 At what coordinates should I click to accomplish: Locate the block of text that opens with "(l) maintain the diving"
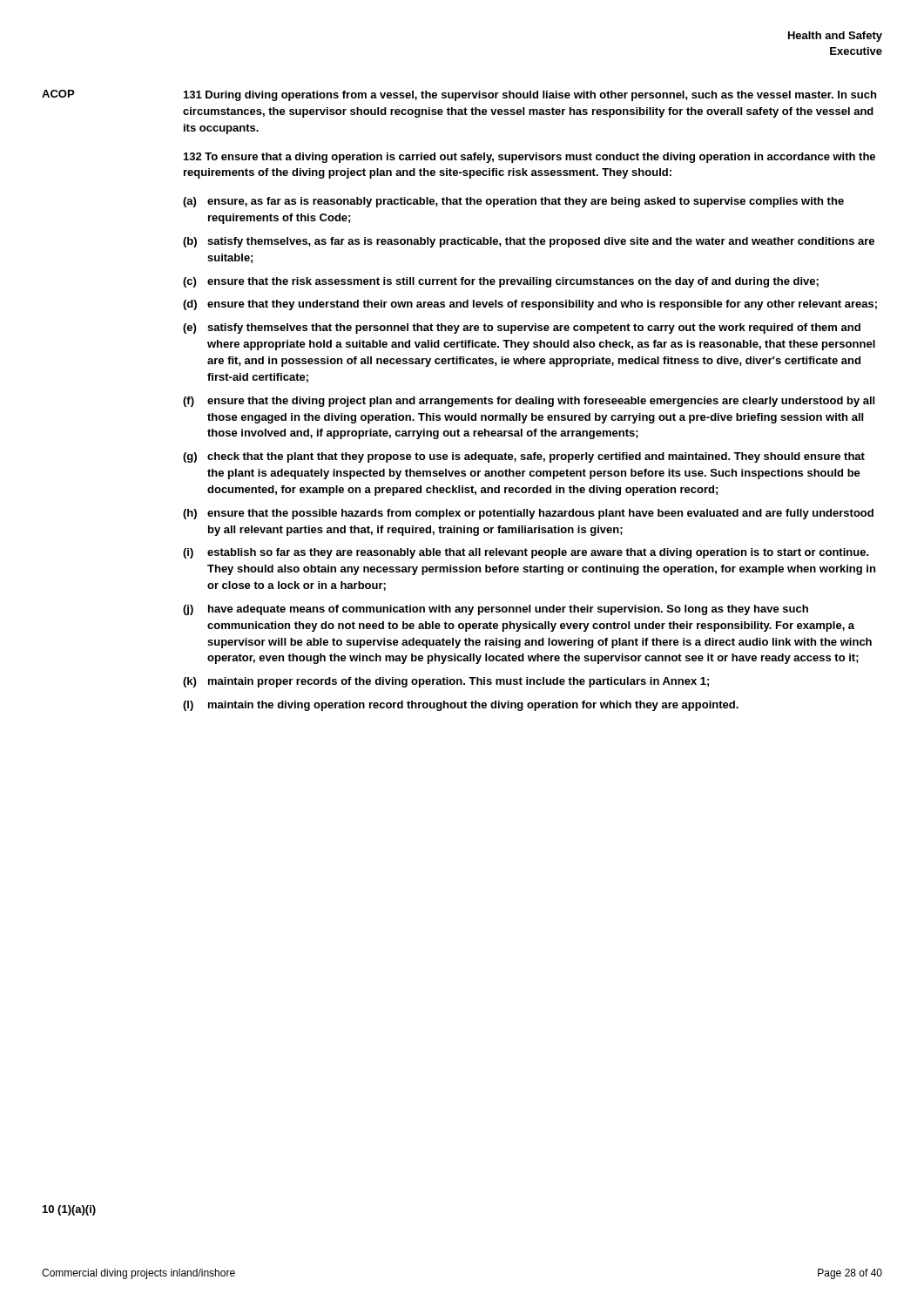(x=533, y=705)
